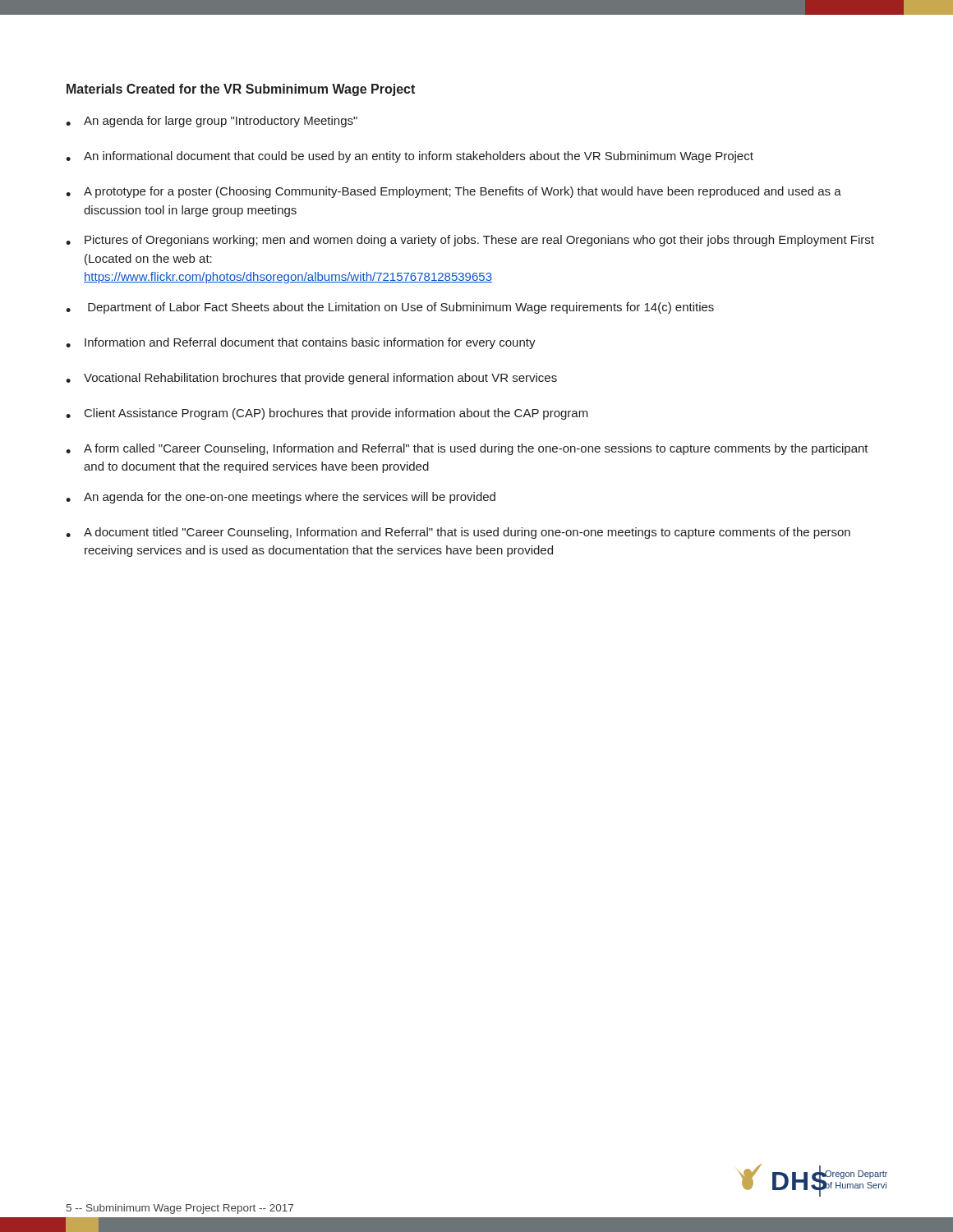953x1232 pixels.
Task: Point to the block beginning "• A document titled "Career Counseling, Information"
Action: (476, 541)
